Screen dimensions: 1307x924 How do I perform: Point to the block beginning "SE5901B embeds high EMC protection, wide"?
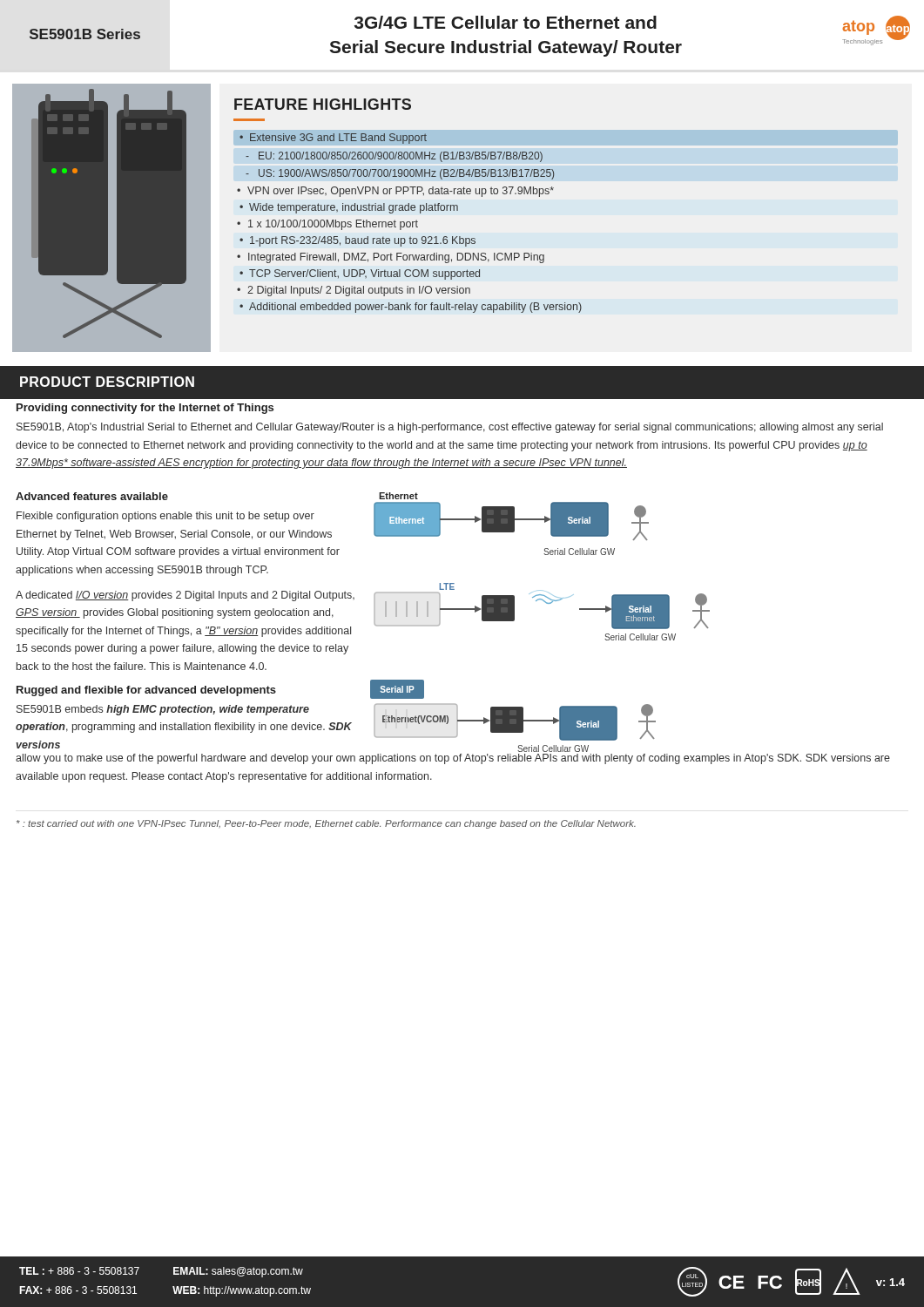(184, 727)
